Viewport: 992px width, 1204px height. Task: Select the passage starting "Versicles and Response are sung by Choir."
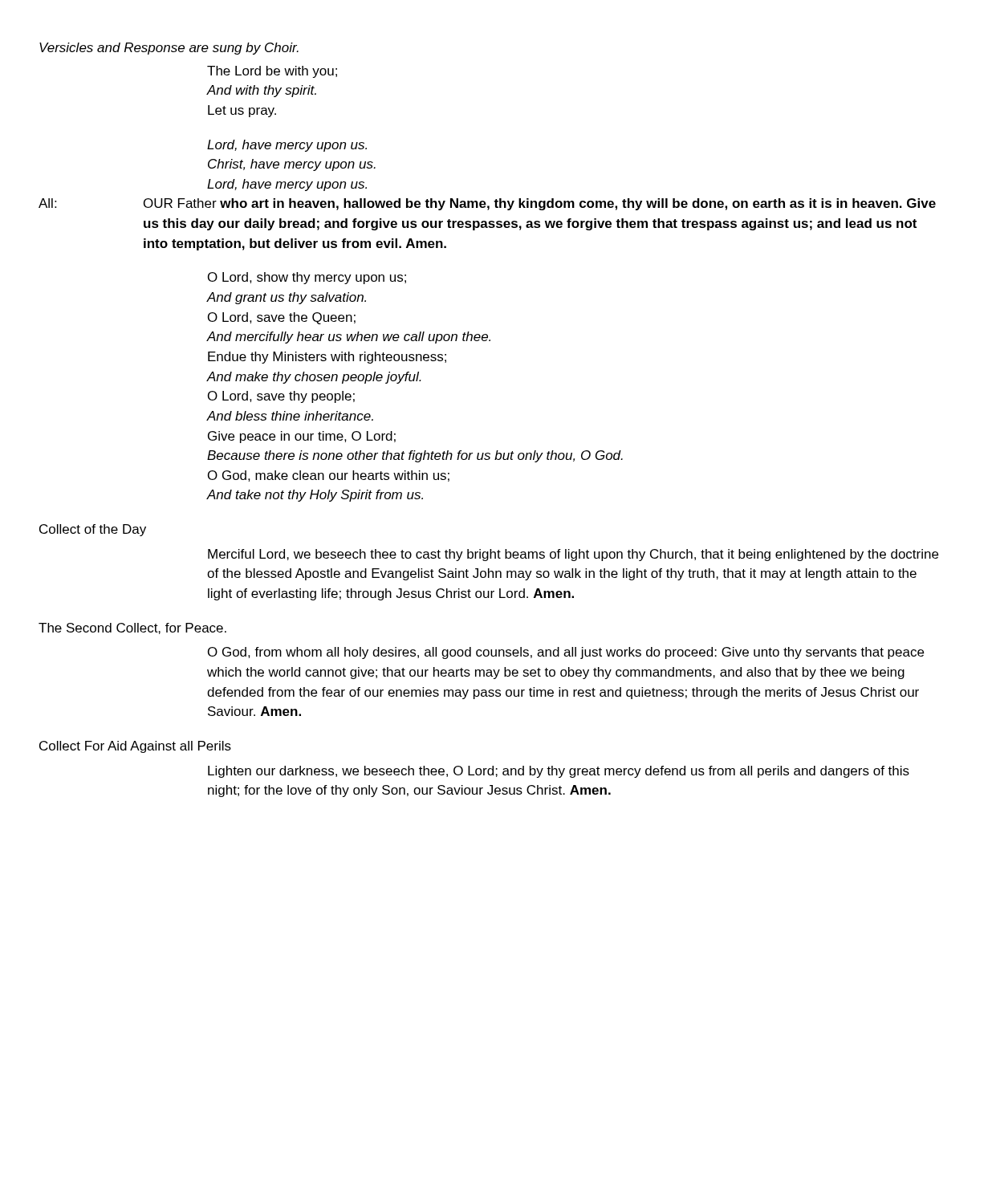[x=169, y=49]
